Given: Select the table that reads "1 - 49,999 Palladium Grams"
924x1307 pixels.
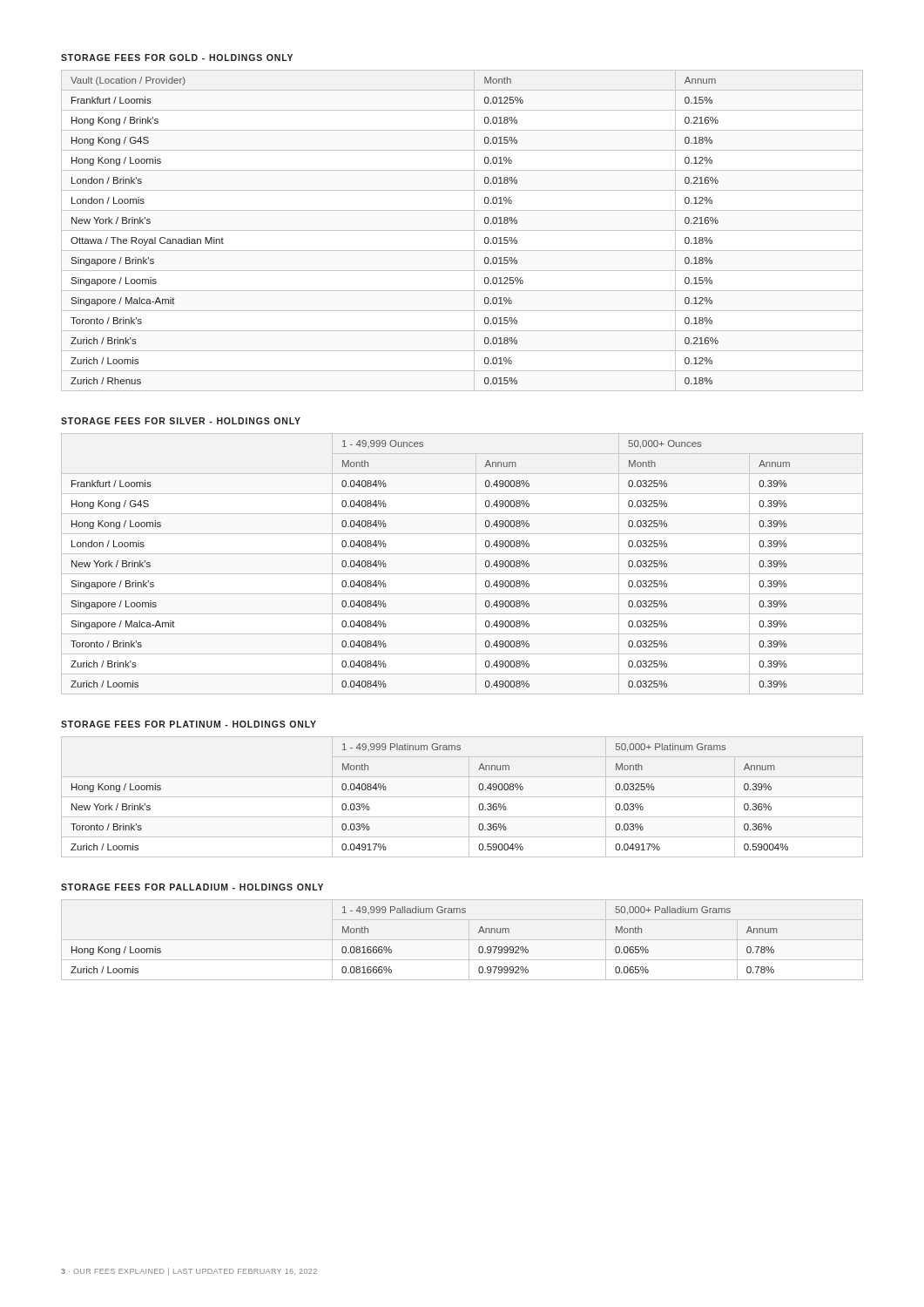Looking at the screenshot, I should coord(462,940).
